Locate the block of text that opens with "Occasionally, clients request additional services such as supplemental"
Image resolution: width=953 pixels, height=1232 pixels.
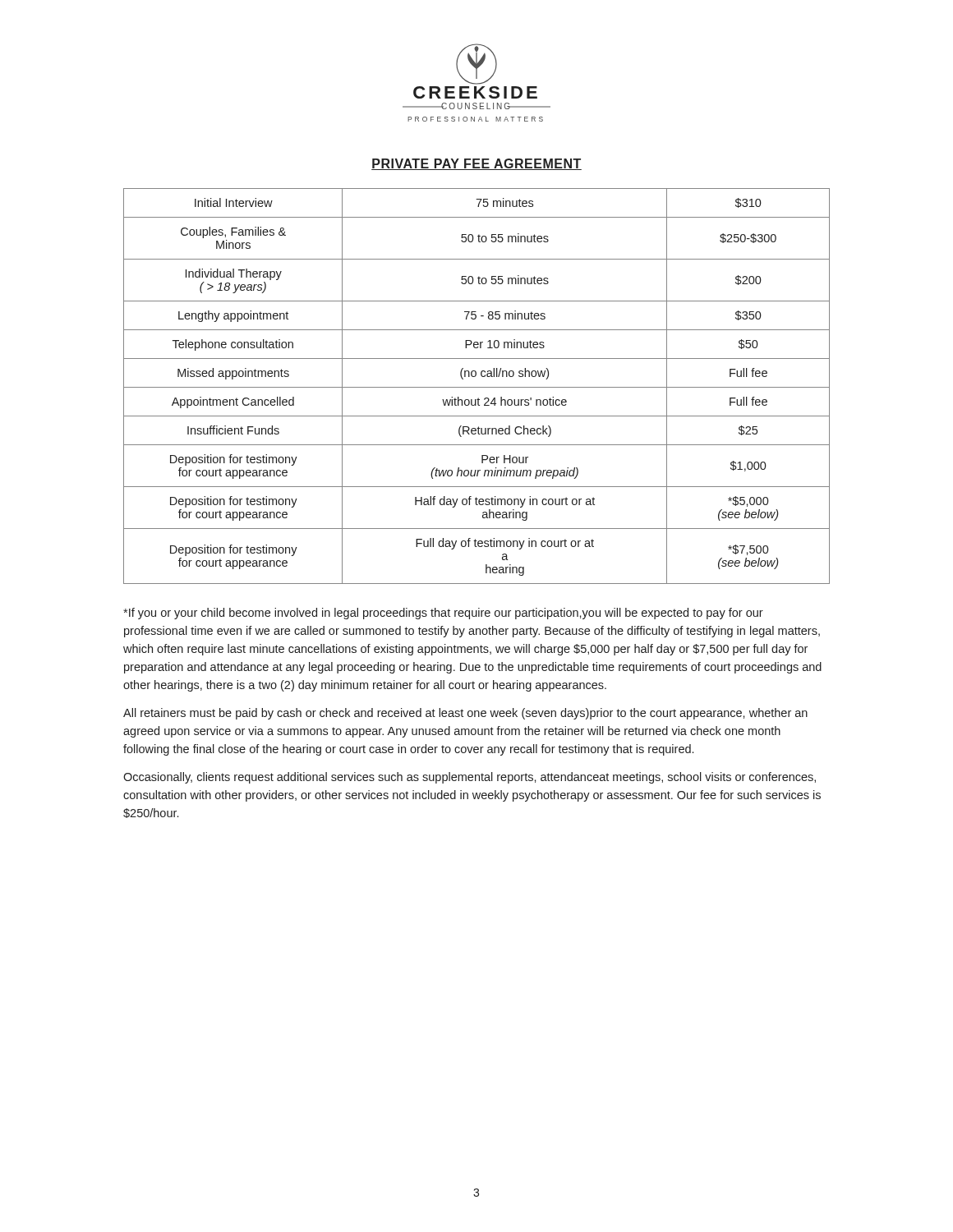472,795
